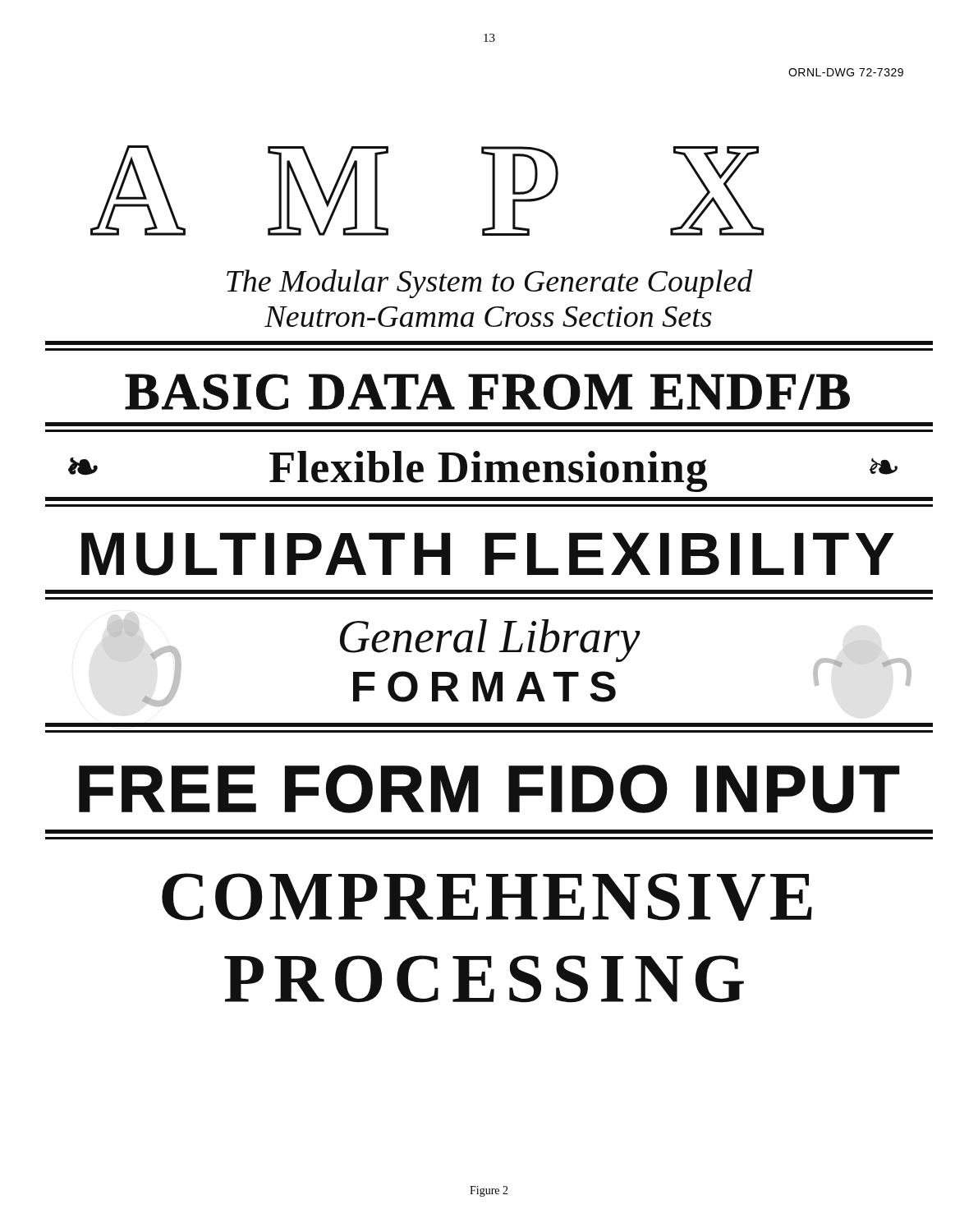Select the text that reads "ORNL-DWG 72-7329"
The height and width of the screenshot is (1232, 978).
point(846,72)
